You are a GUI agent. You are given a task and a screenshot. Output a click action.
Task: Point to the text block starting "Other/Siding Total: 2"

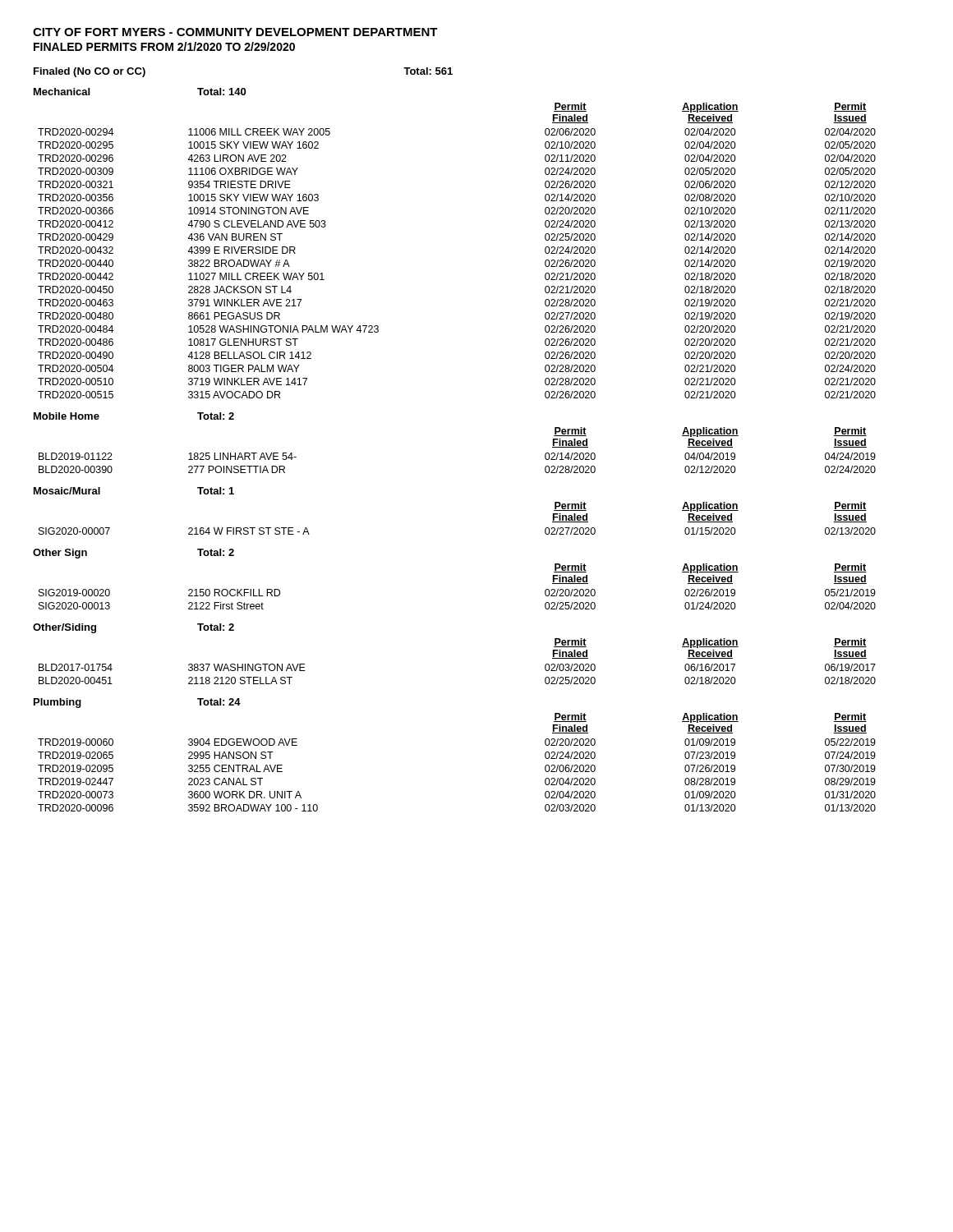click(69, 628)
